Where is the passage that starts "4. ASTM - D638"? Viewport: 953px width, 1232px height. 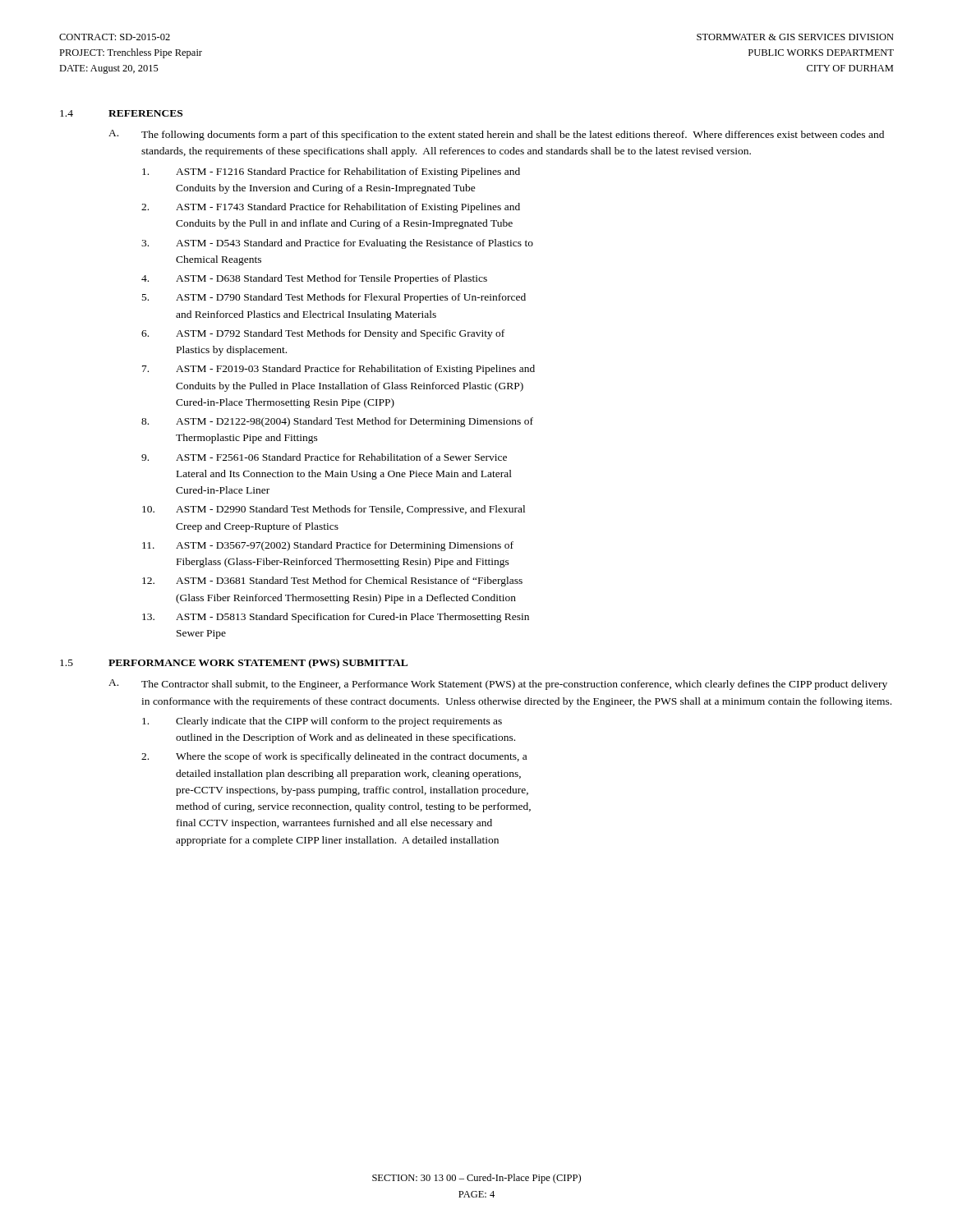tap(314, 278)
